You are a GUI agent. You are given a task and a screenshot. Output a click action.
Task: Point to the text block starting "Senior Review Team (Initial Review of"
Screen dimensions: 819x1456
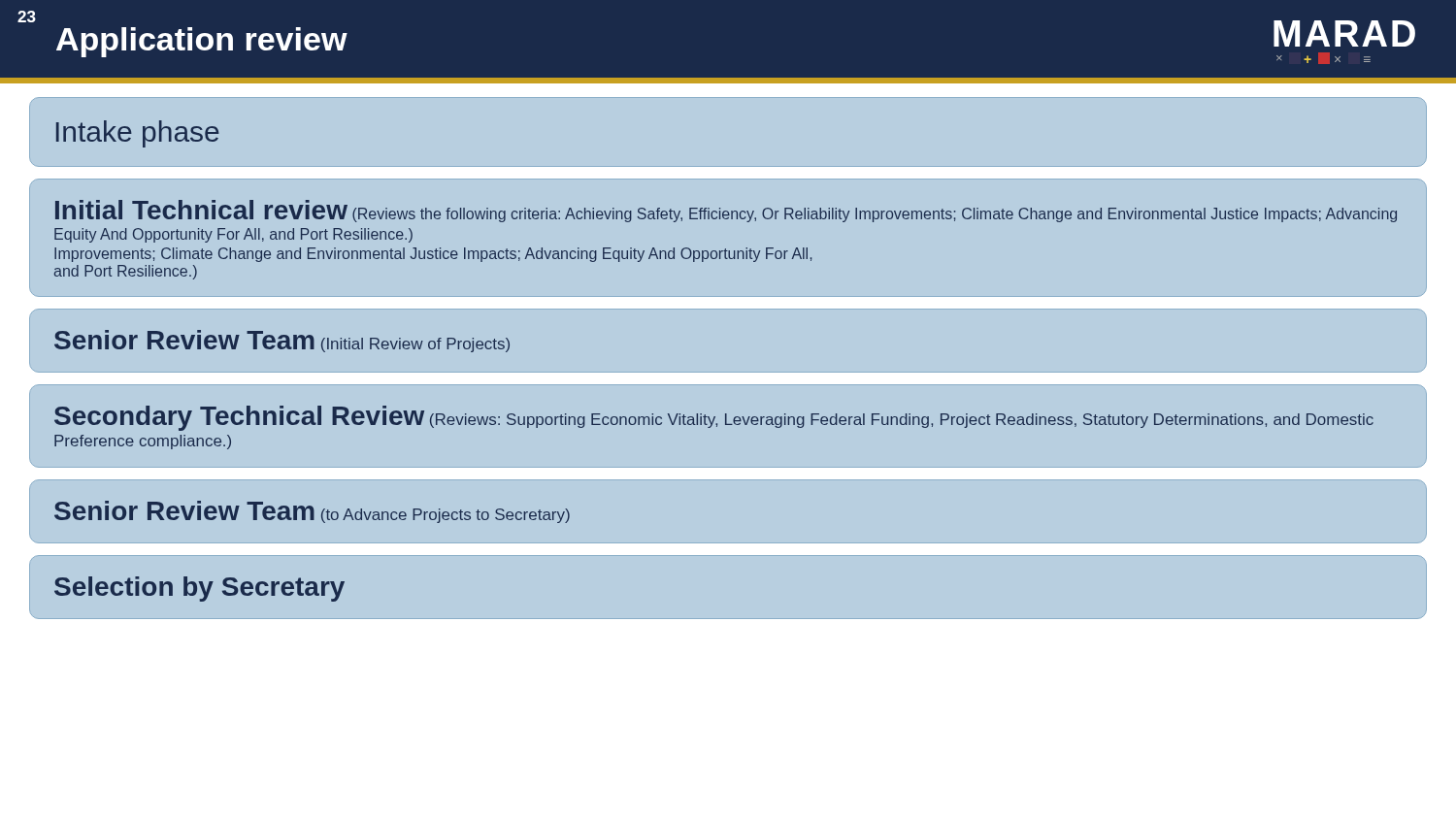pyautogui.click(x=282, y=340)
